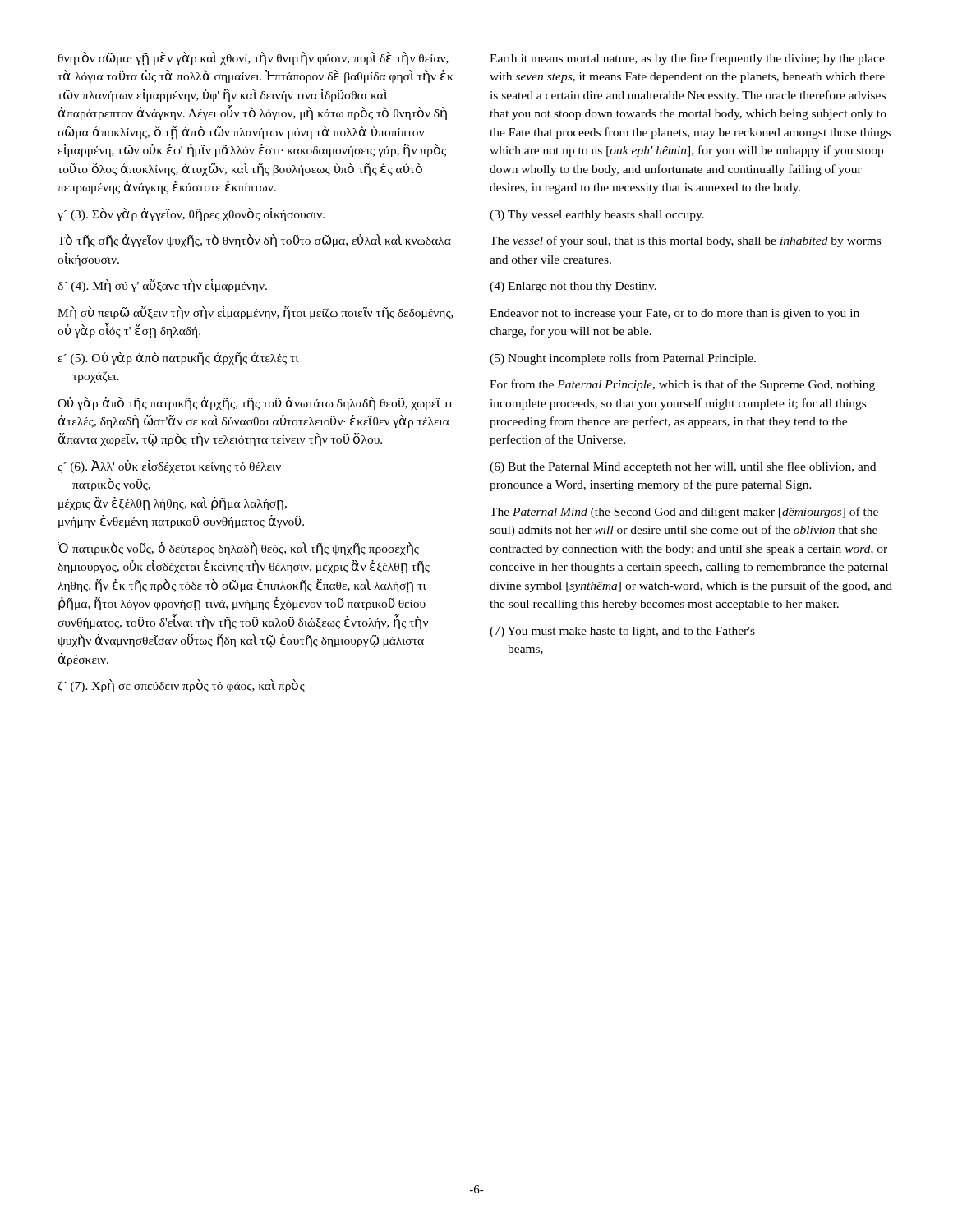Select the text block that says "For from the Paternal Principle, which"
This screenshot has width=953, height=1232.
691,412
